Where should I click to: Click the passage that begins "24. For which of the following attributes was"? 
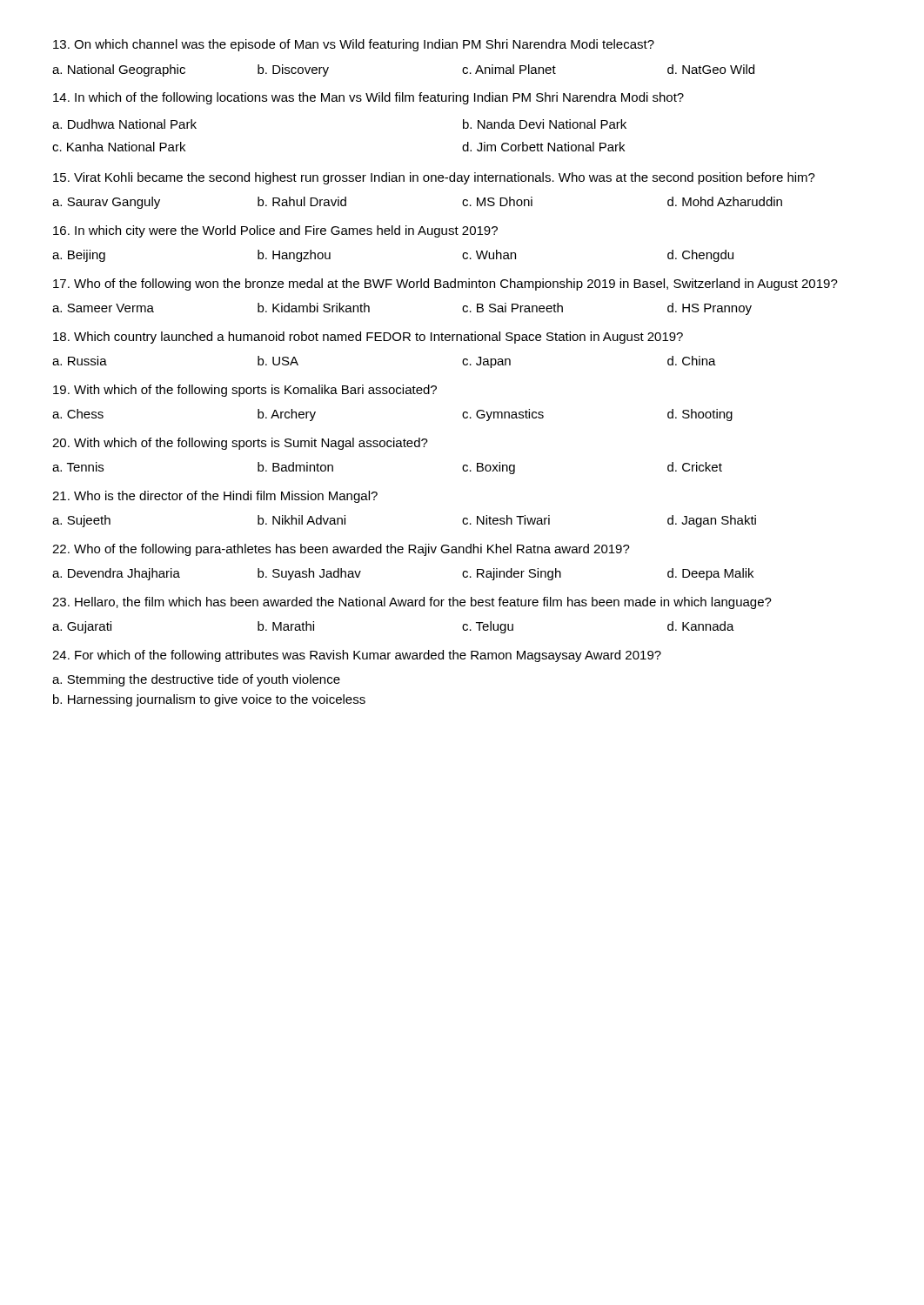click(x=357, y=656)
